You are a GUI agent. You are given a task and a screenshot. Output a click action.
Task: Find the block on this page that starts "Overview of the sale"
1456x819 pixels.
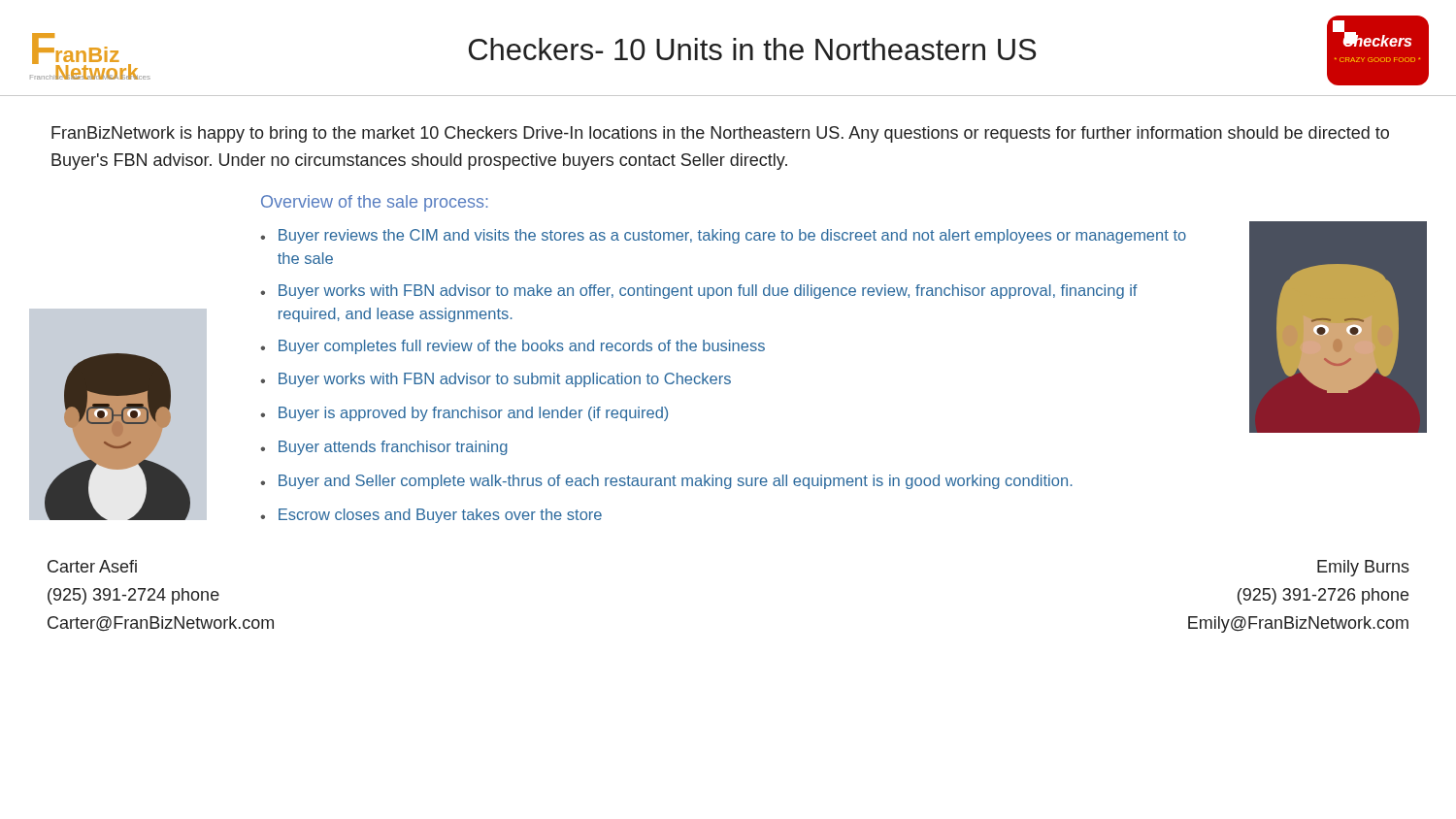[375, 202]
